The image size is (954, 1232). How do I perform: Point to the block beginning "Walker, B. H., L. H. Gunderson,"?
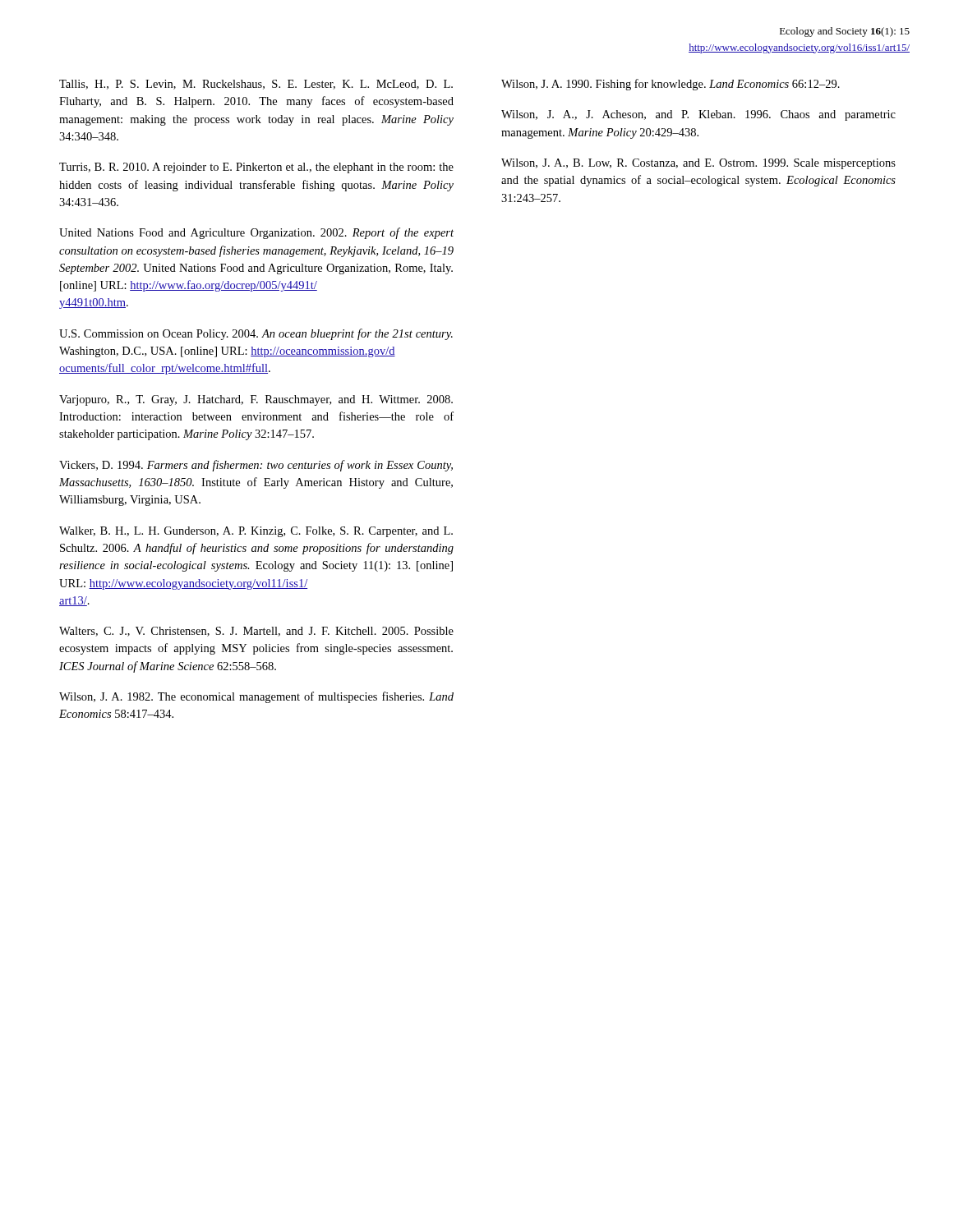pyautogui.click(x=256, y=565)
